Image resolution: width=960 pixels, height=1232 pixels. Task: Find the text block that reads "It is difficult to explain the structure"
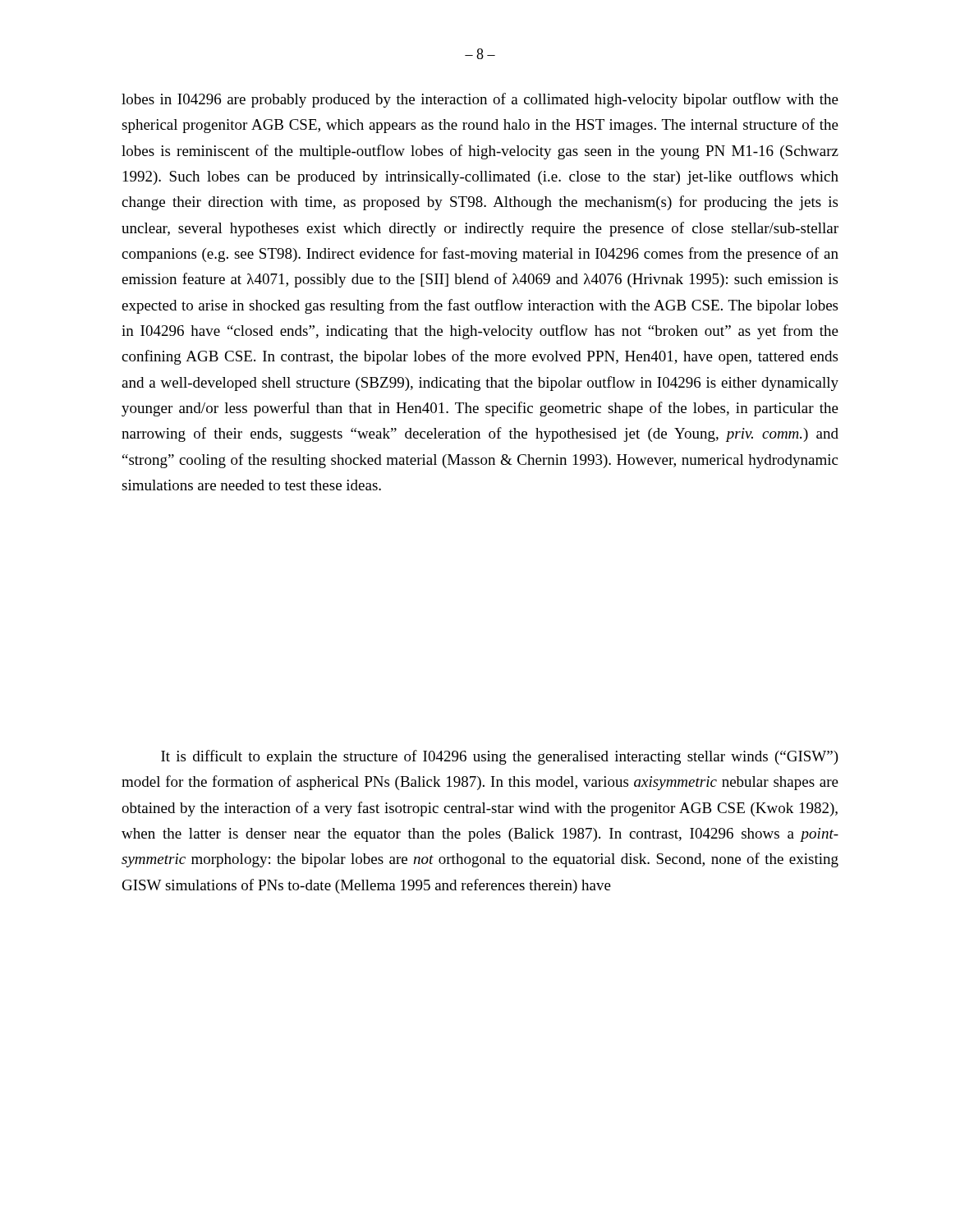point(480,821)
